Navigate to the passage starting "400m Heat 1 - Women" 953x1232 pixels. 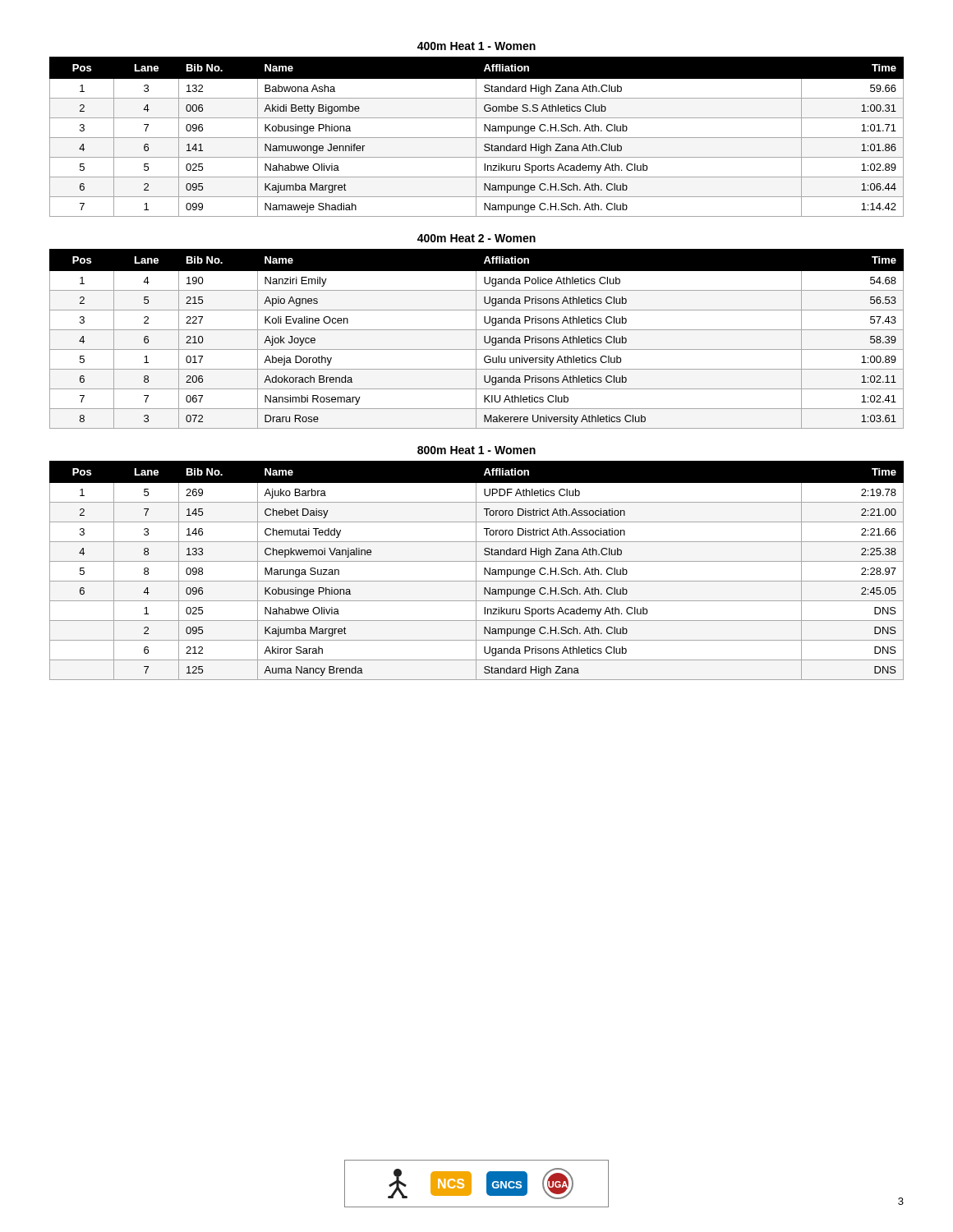pos(476,46)
